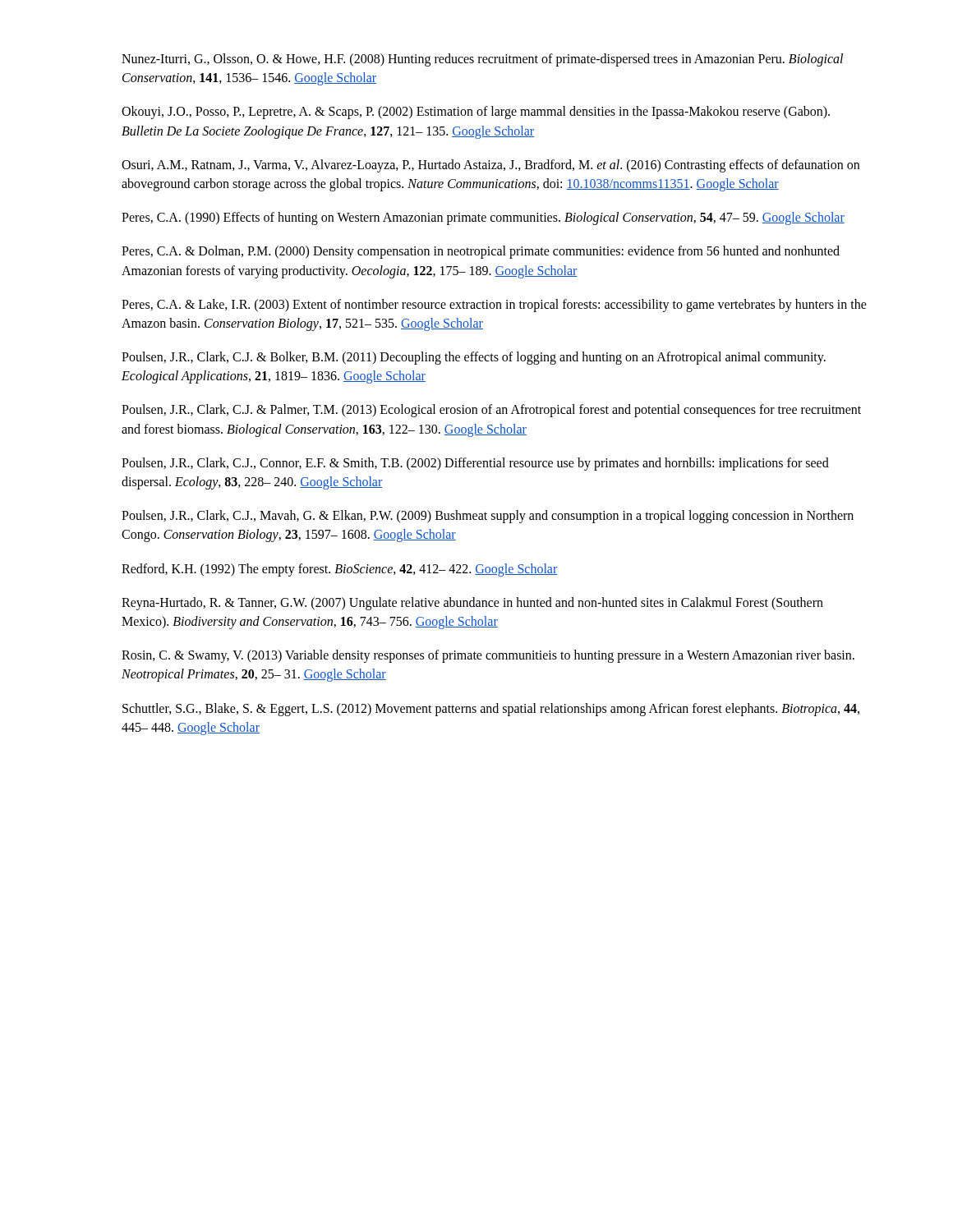
Task: Find the list item with the text "Schuttler, S.G., Blake, S. &"
Action: (476, 718)
